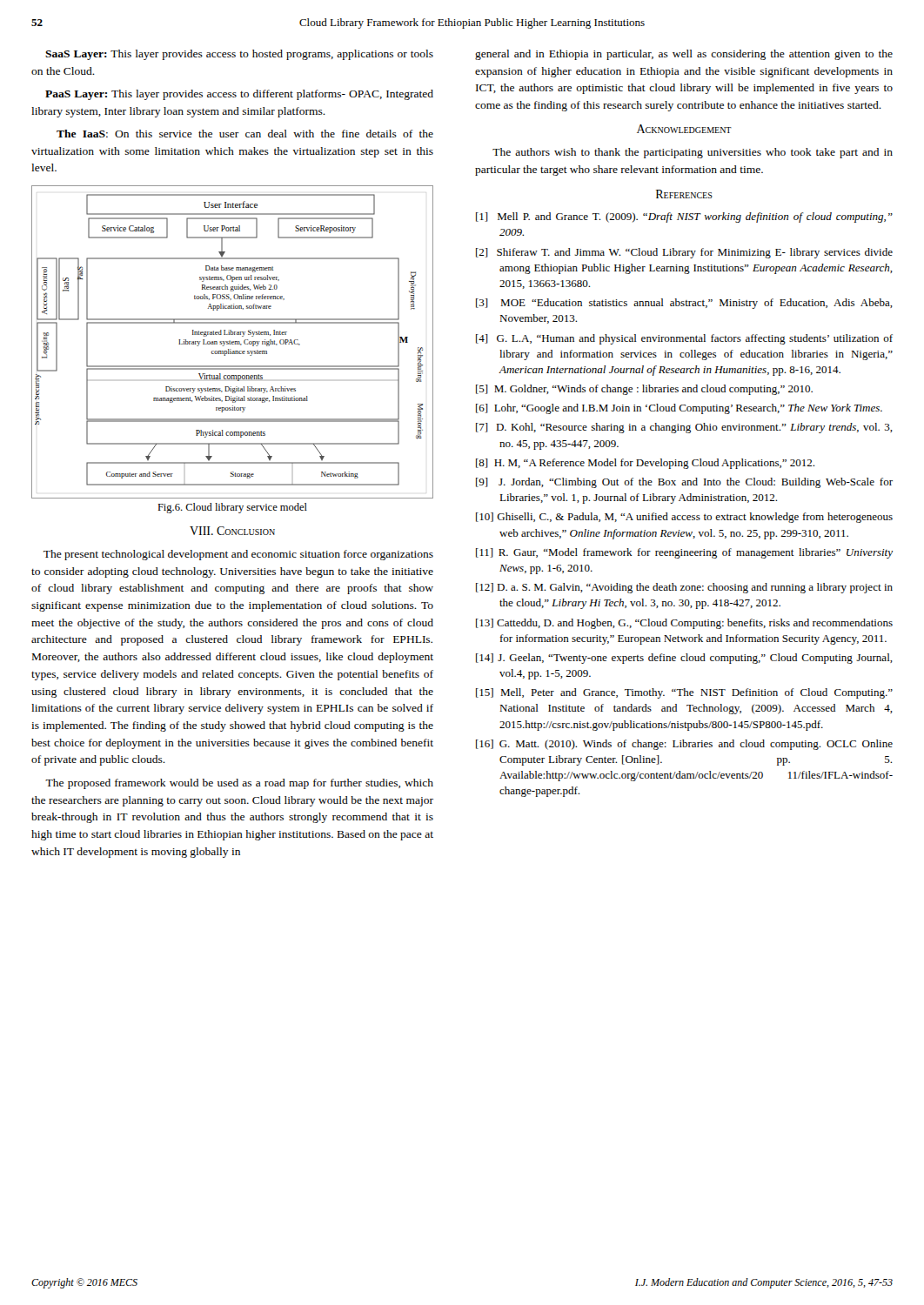
Task: Locate the caption that opens with "Fig.6. Cloud library service"
Action: (232, 507)
